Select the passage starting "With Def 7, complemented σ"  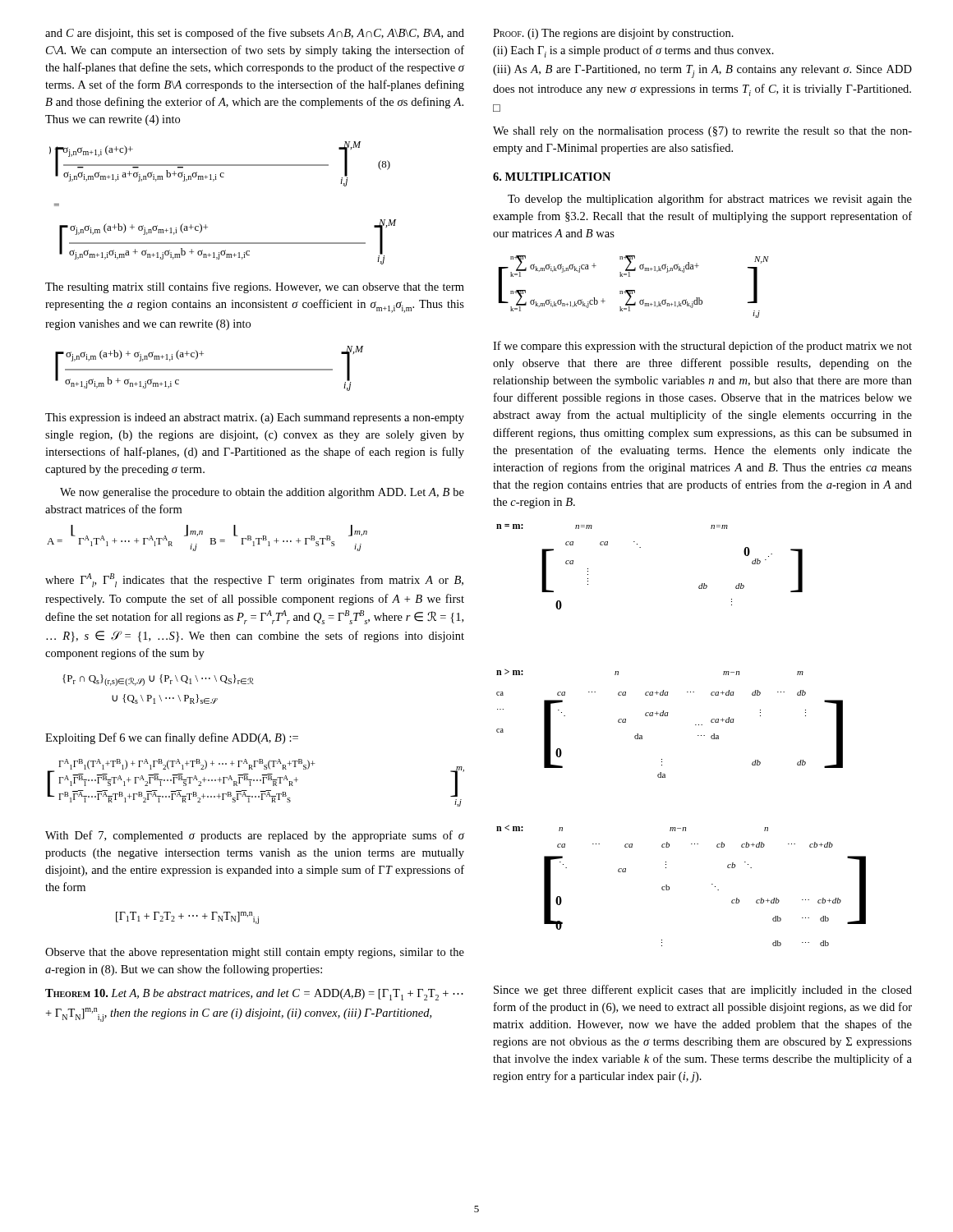[255, 862]
